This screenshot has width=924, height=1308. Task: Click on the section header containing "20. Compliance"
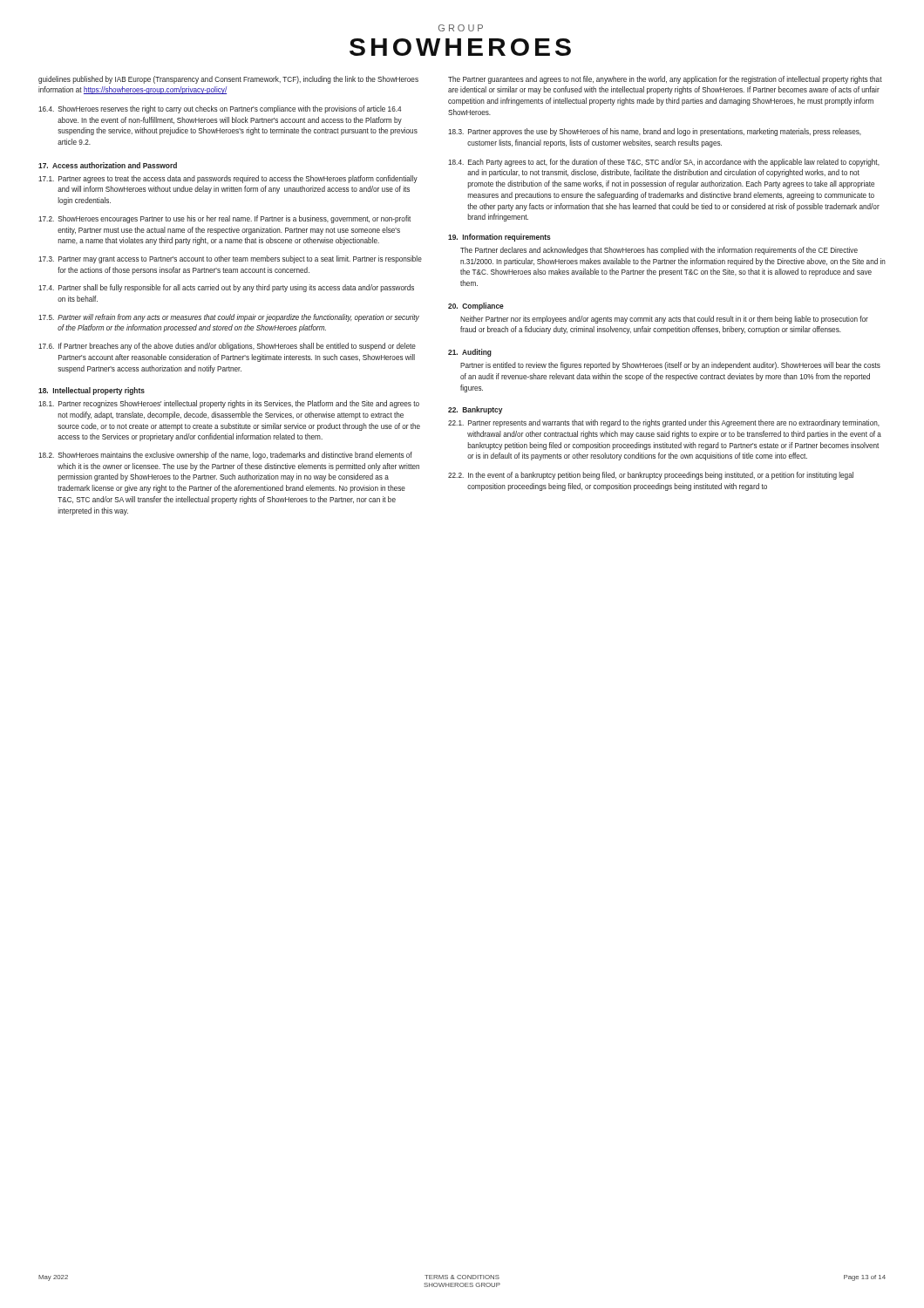(476, 306)
